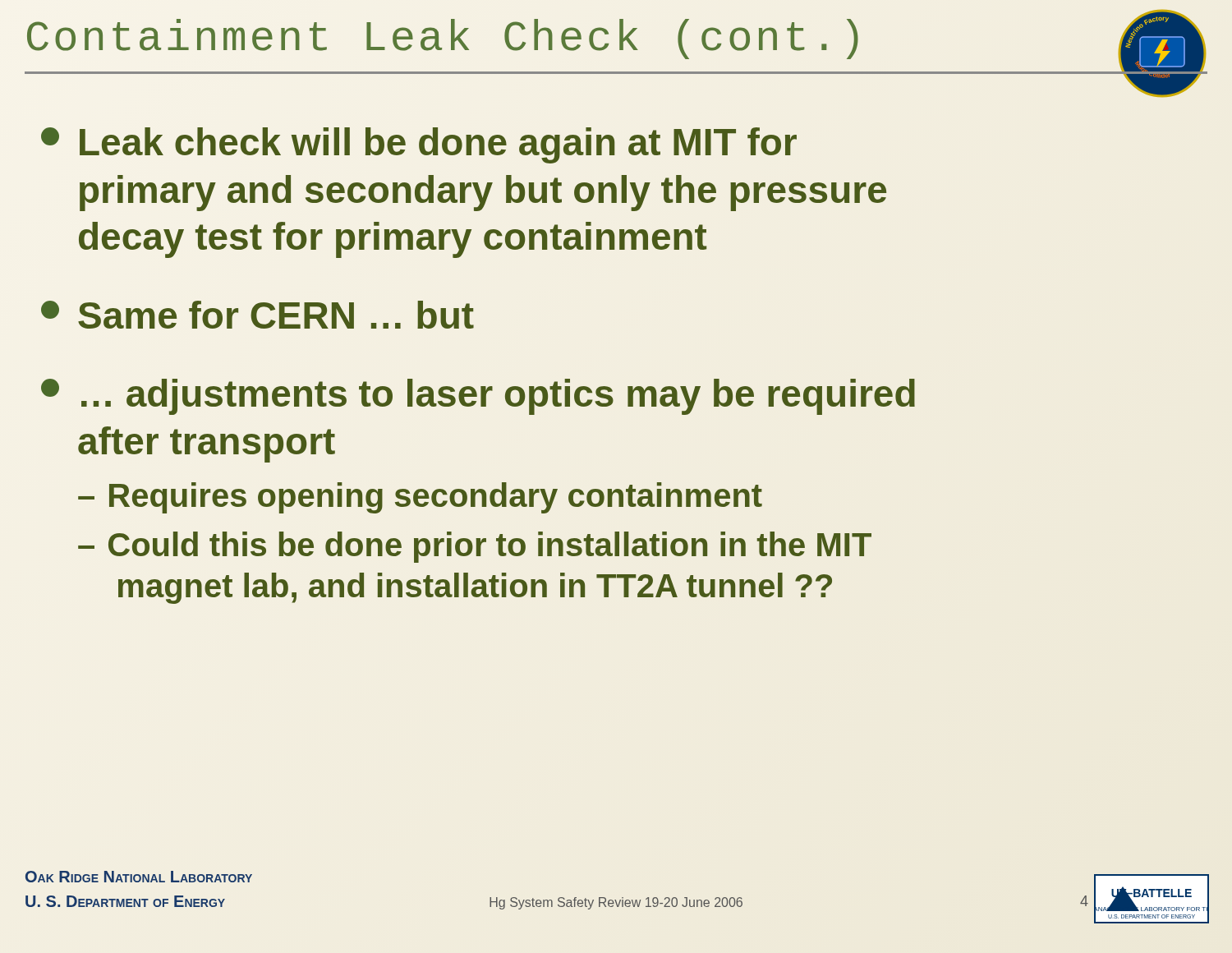Image resolution: width=1232 pixels, height=953 pixels.
Task: Select the passage starting "Requires opening secondary"
Action: point(435,495)
